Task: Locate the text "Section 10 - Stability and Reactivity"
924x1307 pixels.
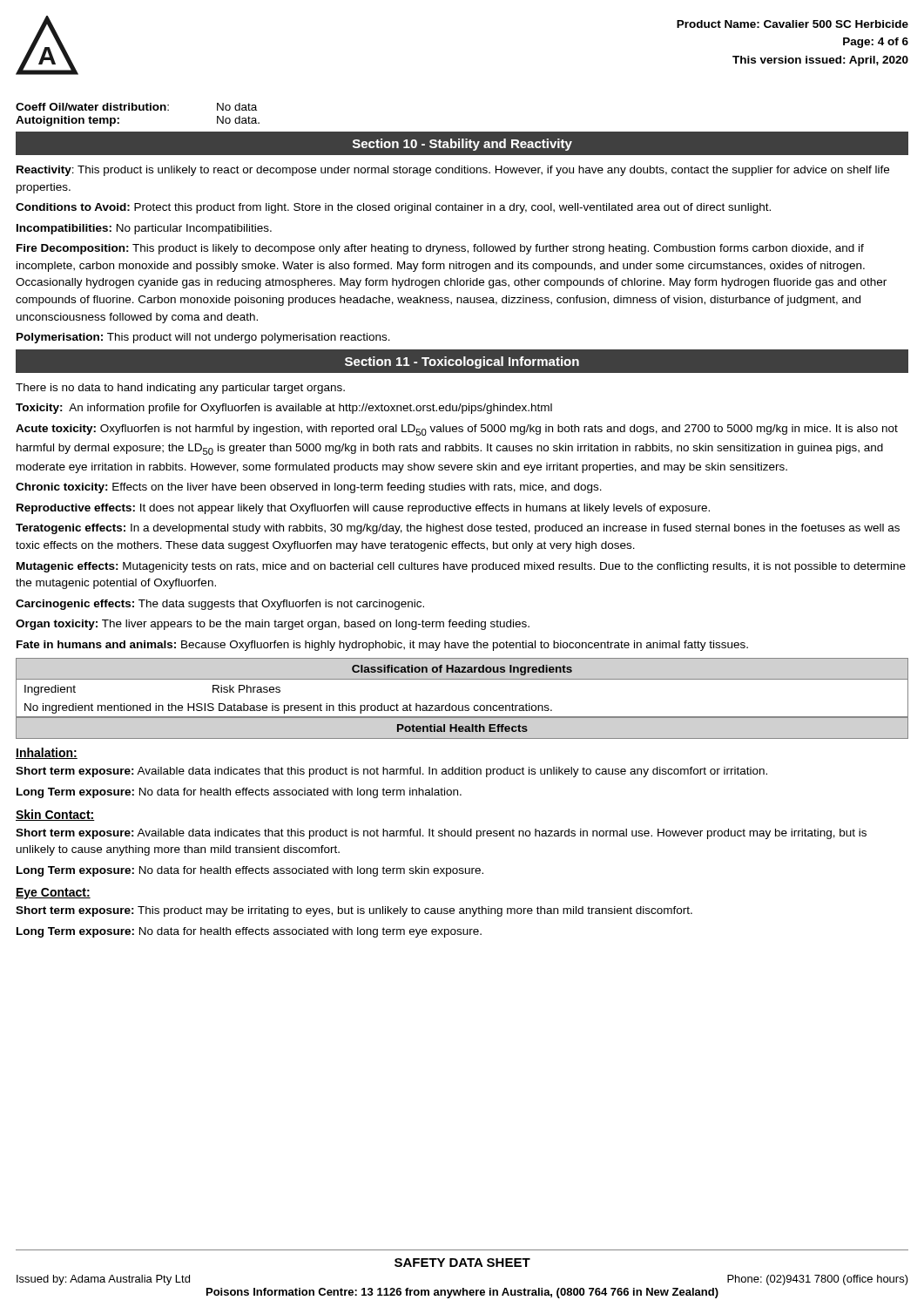Action: point(462,143)
